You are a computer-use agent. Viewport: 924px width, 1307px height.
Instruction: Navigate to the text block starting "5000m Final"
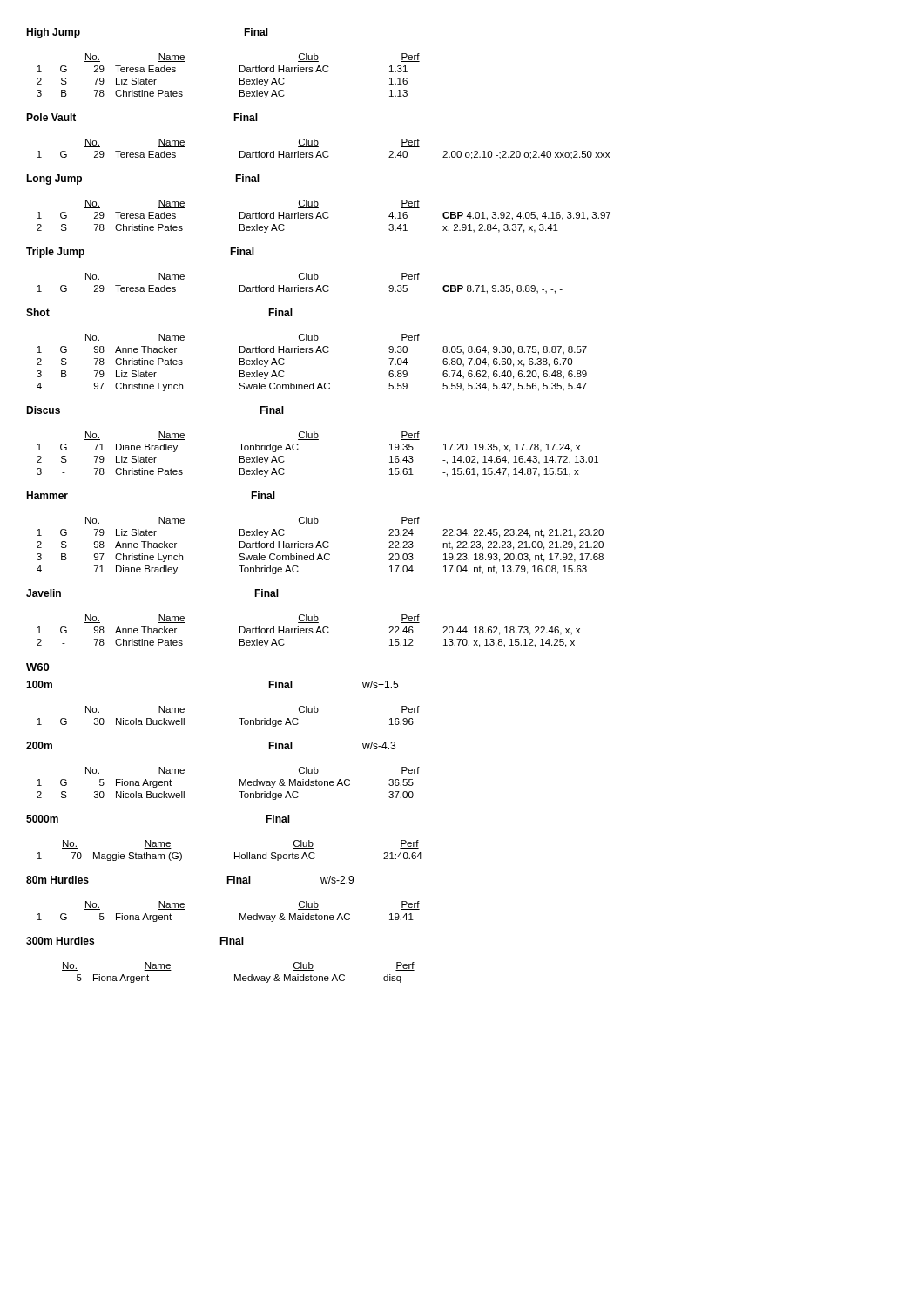point(37,819)
